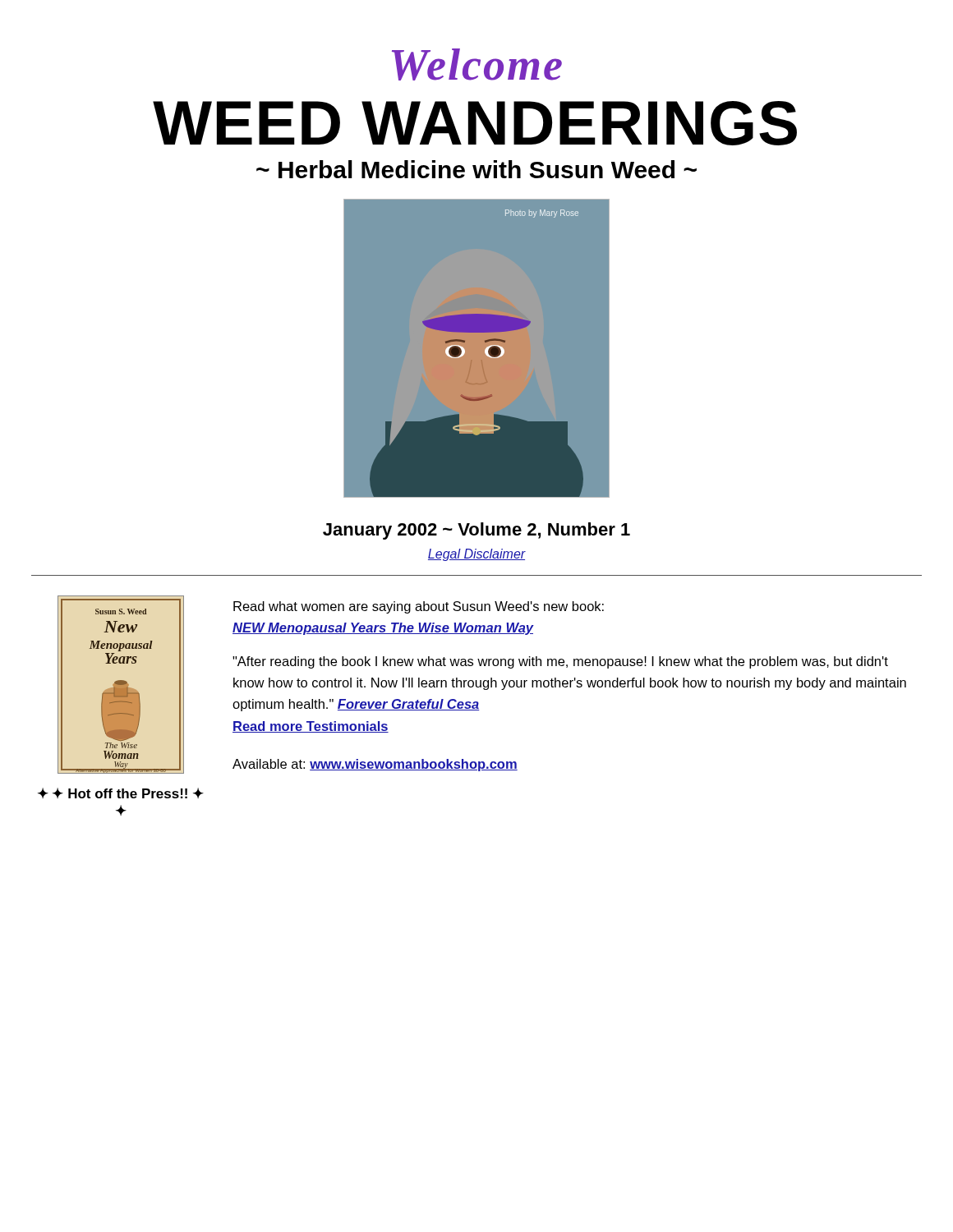Navigate to the text starting "January 2002 ~ Volume 2,"
953x1232 pixels.
476,529
